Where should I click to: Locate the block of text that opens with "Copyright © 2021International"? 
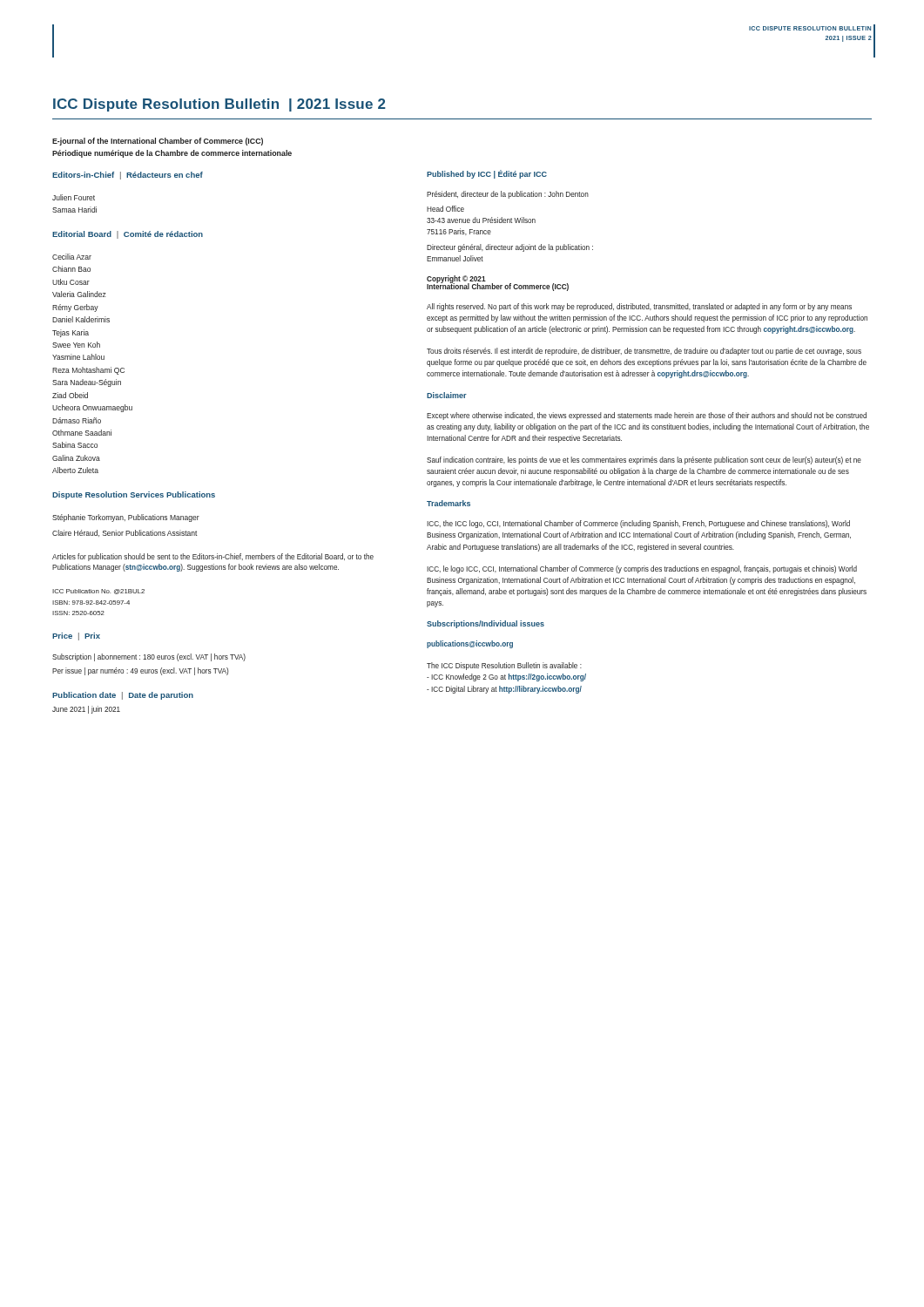(x=498, y=283)
